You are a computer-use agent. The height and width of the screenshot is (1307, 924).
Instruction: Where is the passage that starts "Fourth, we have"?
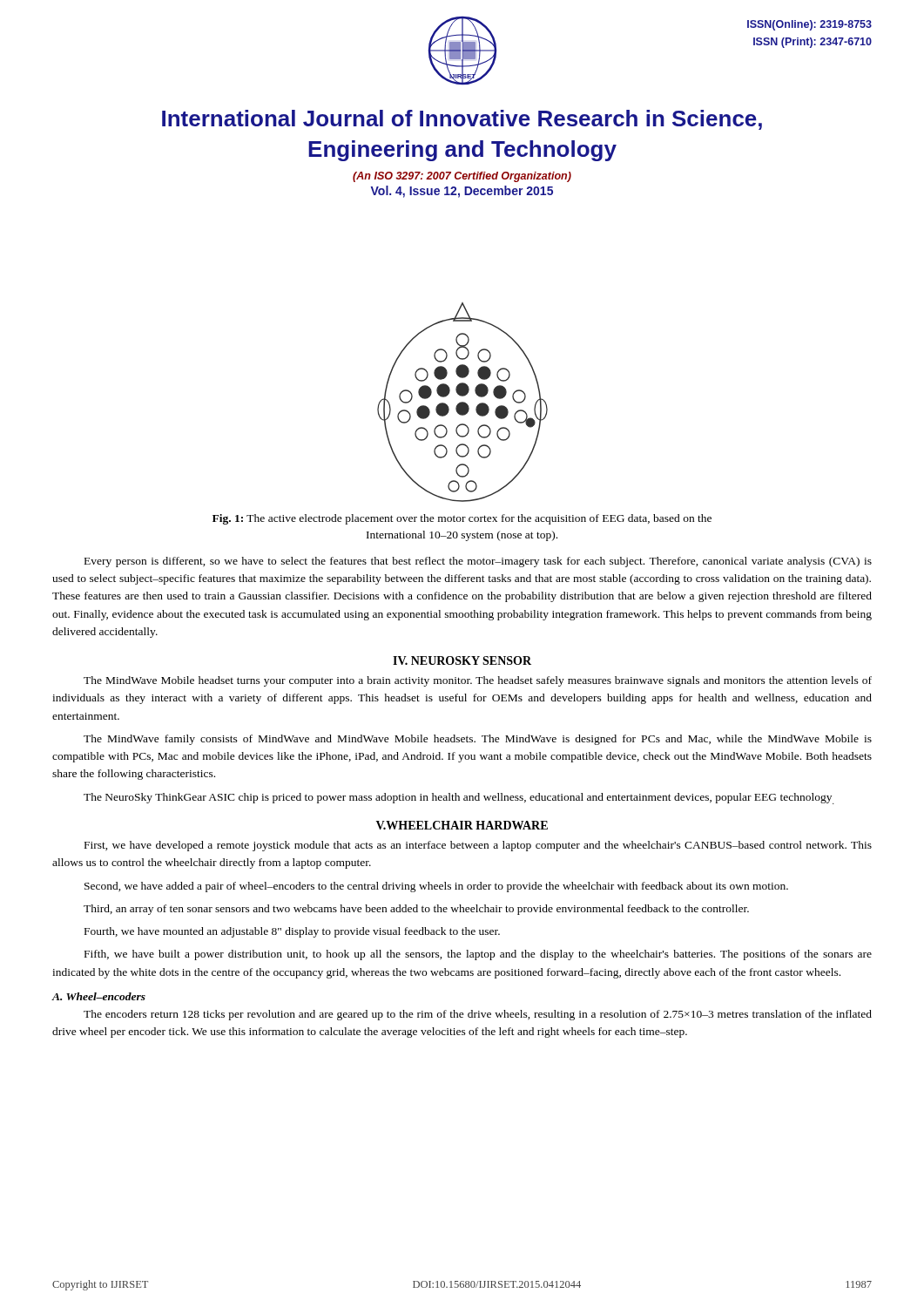point(292,931)
